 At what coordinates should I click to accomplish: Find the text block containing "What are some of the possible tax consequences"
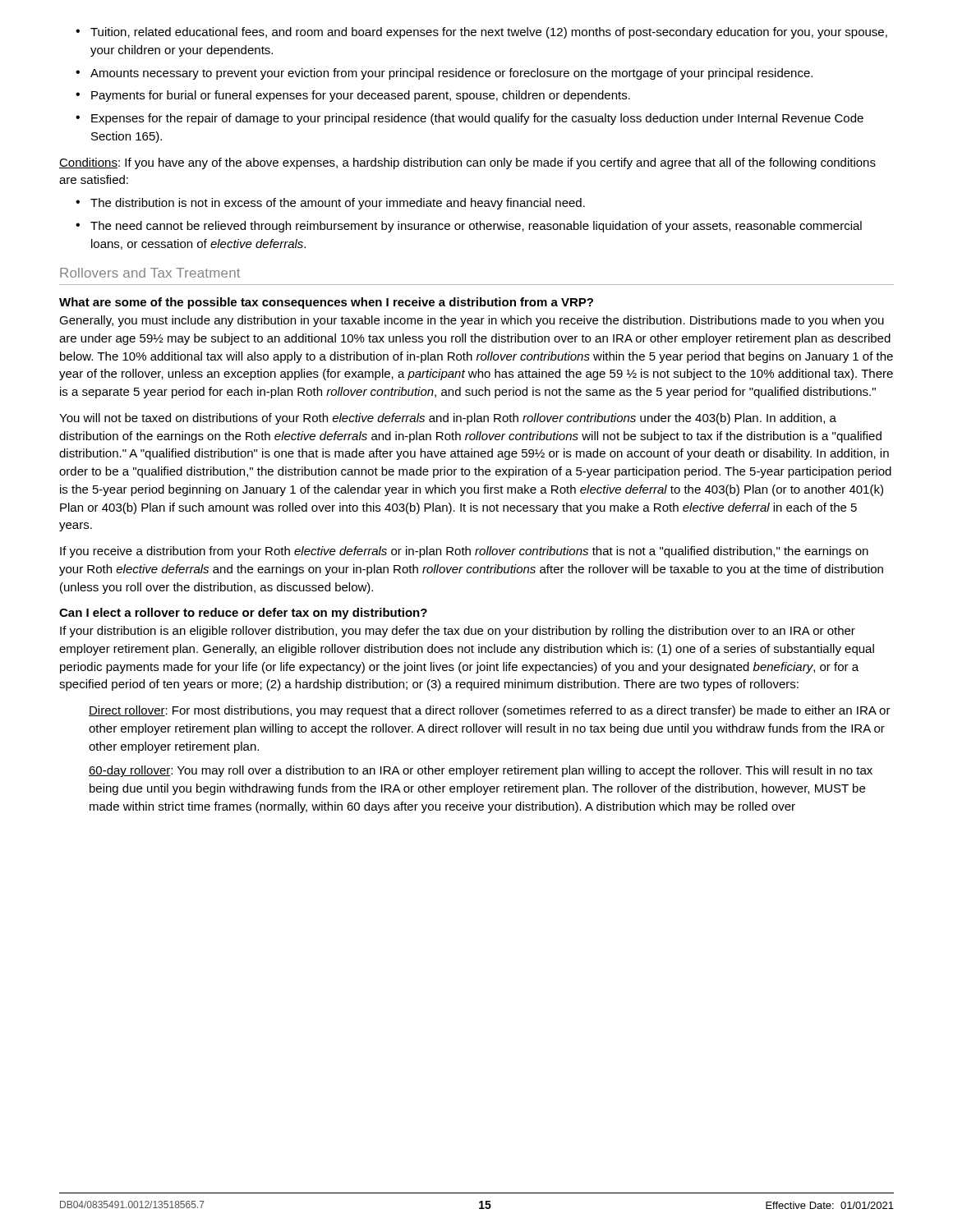coord(476,347)
